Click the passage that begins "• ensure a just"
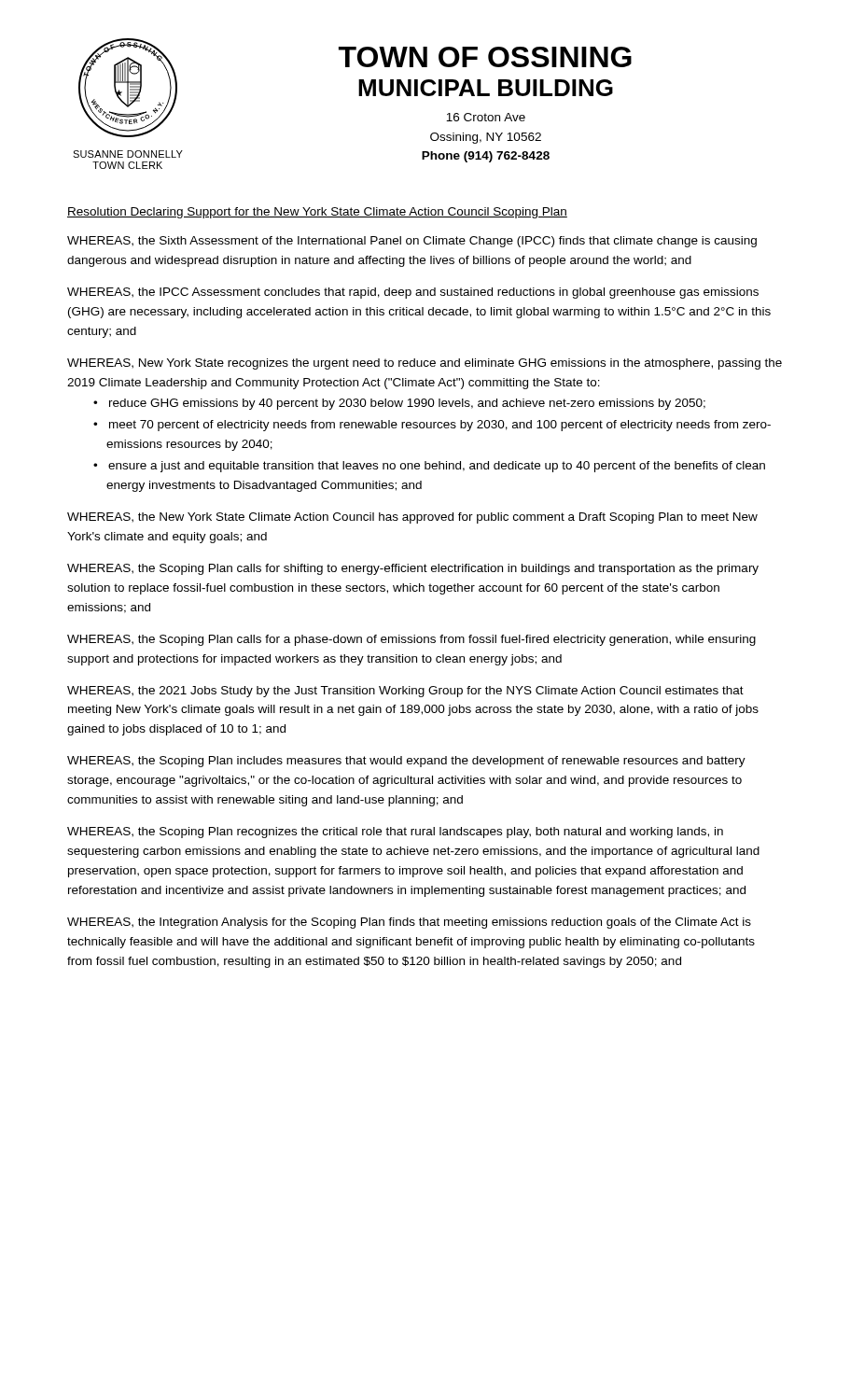Screen dimensions: 1400x850 (x=430, y=475)
